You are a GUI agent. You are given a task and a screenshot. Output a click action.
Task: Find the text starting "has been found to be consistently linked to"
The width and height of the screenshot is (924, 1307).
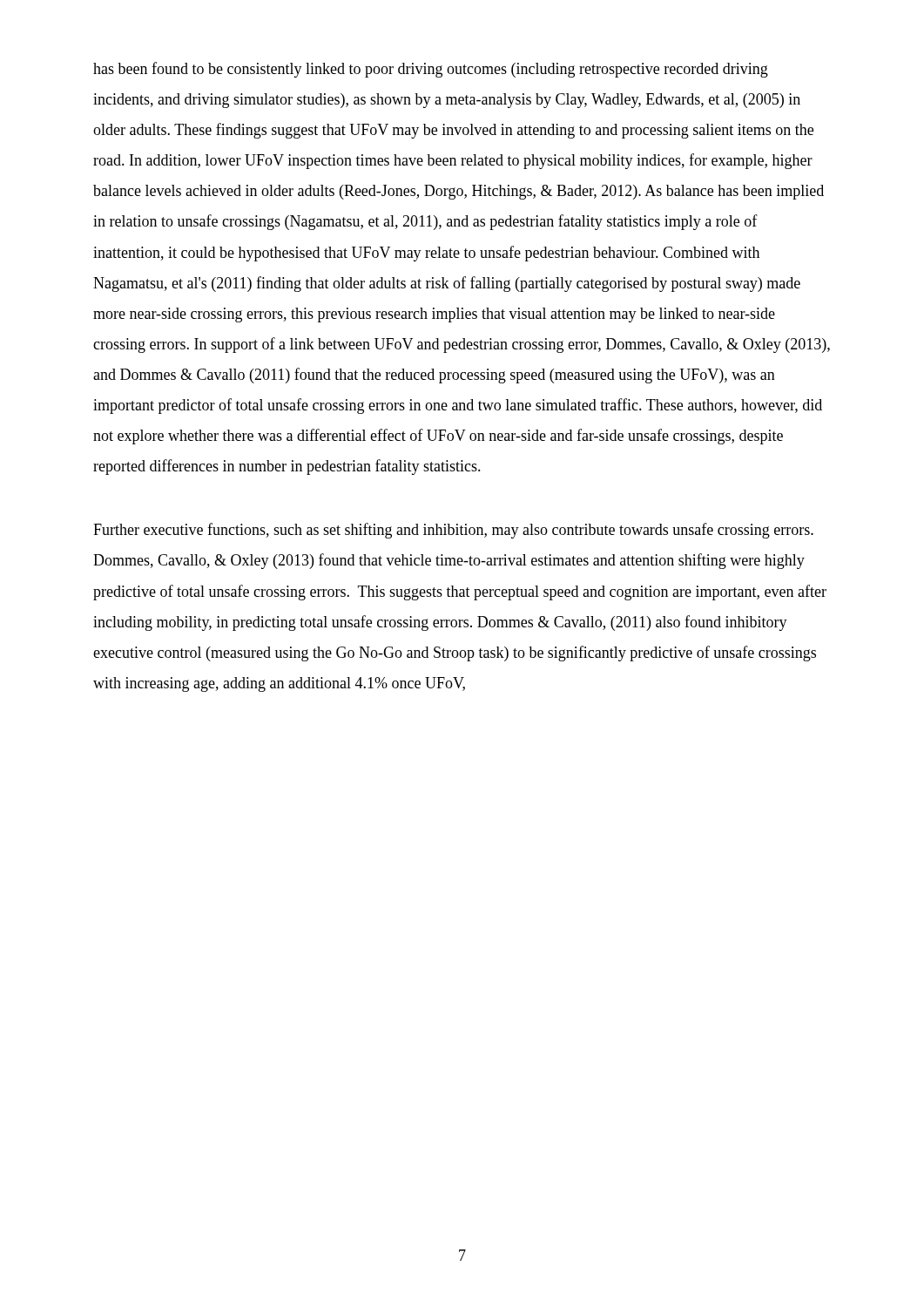click(462, 268)
